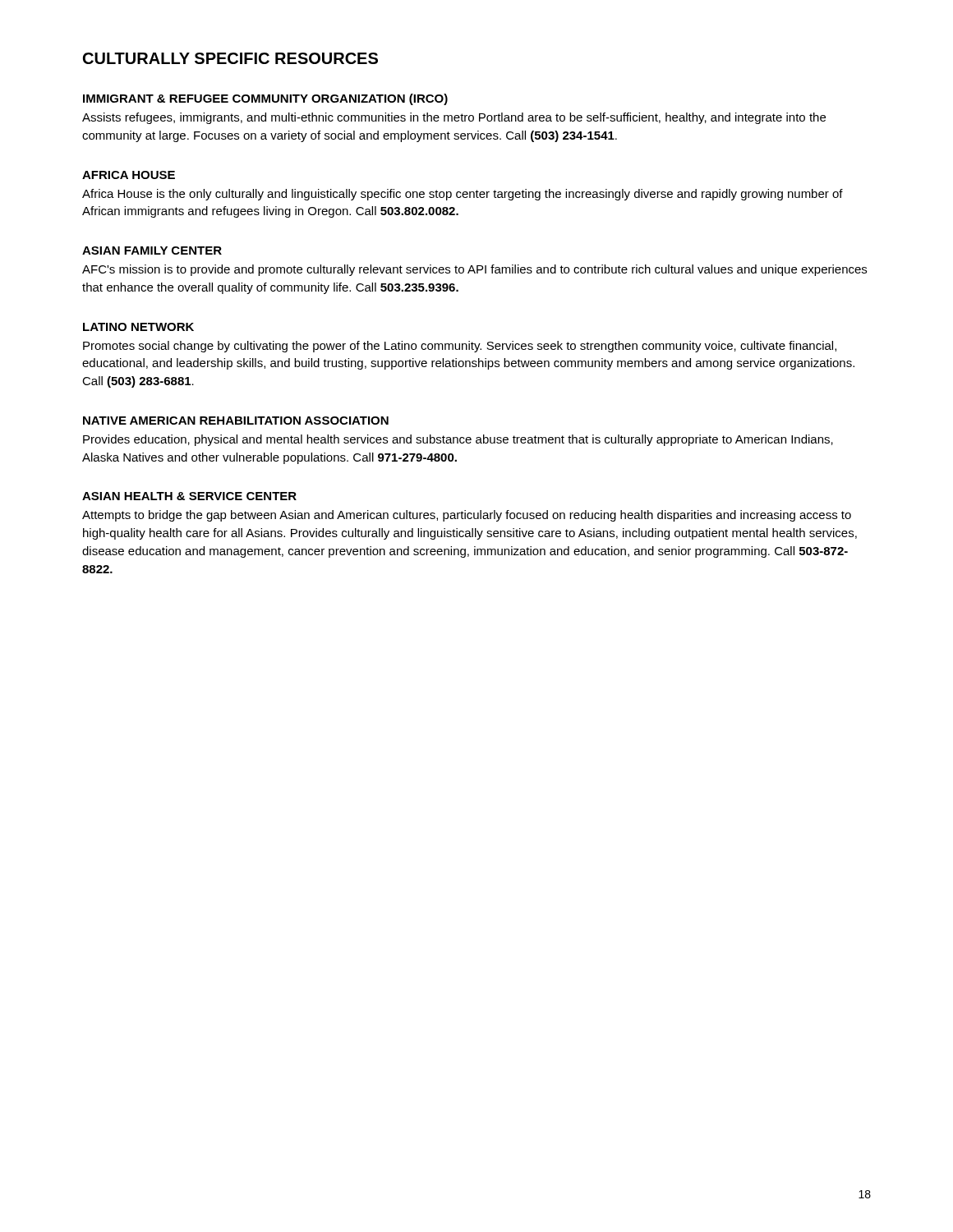This screenshot has height=1232, width=953.
Task: Locate the element starting "CULTURALLY SPECIFIC RESOURCES"
Action: [x=230, y=58]
